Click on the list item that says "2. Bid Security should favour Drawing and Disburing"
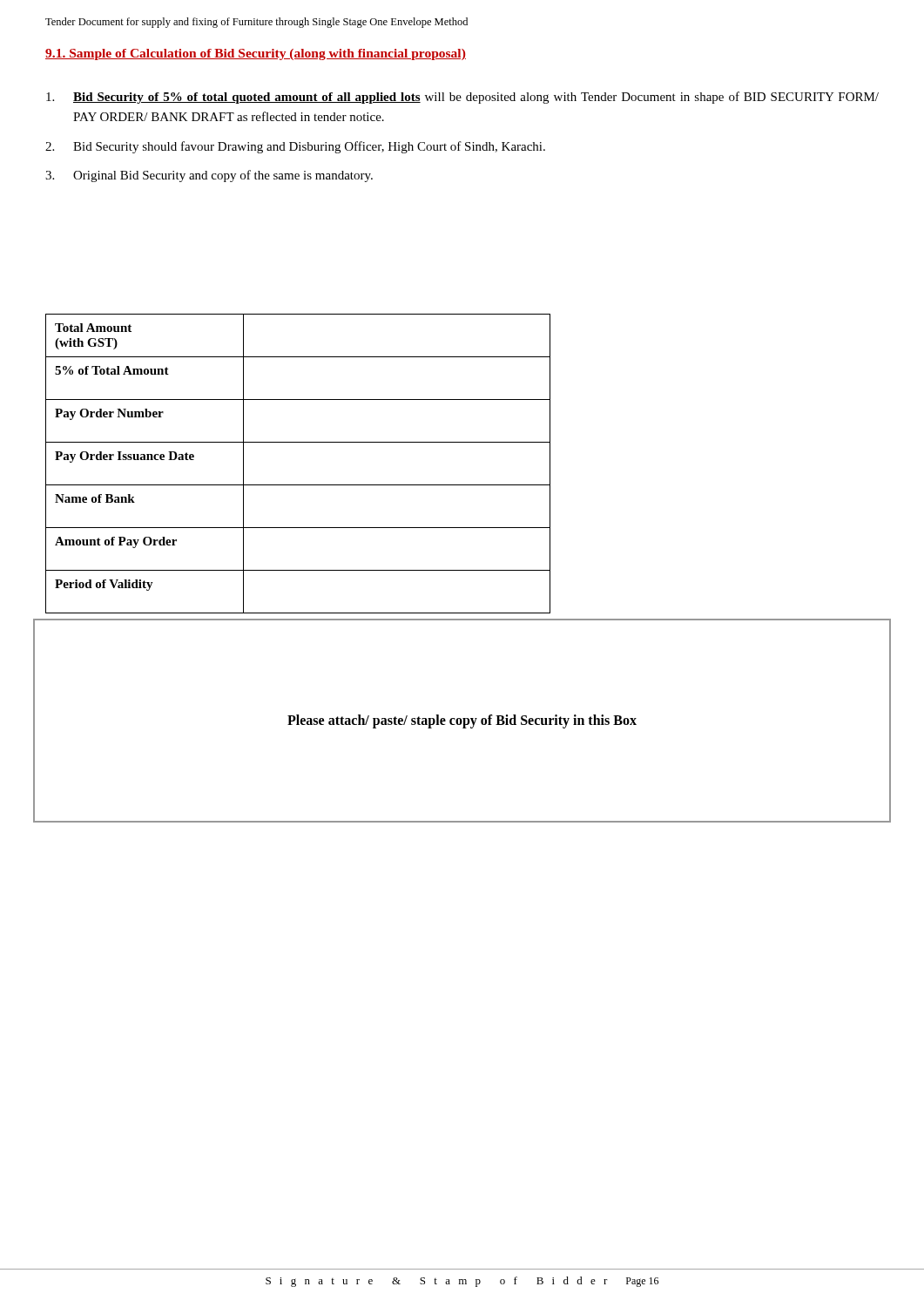The width and height of the screenshot is (924, 1307). point(462,146)
